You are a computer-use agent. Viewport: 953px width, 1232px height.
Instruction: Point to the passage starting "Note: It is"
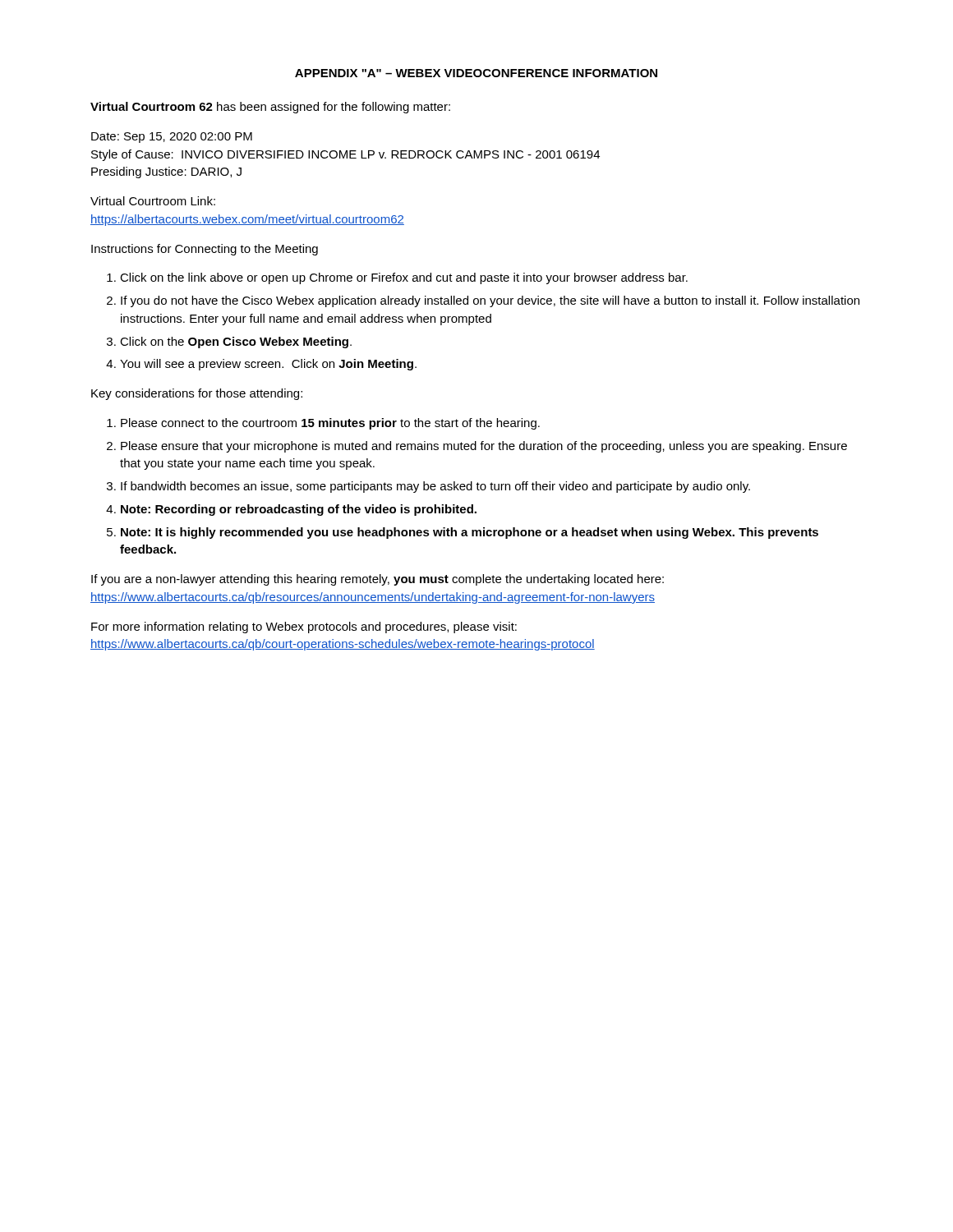[x=469, y=540]
